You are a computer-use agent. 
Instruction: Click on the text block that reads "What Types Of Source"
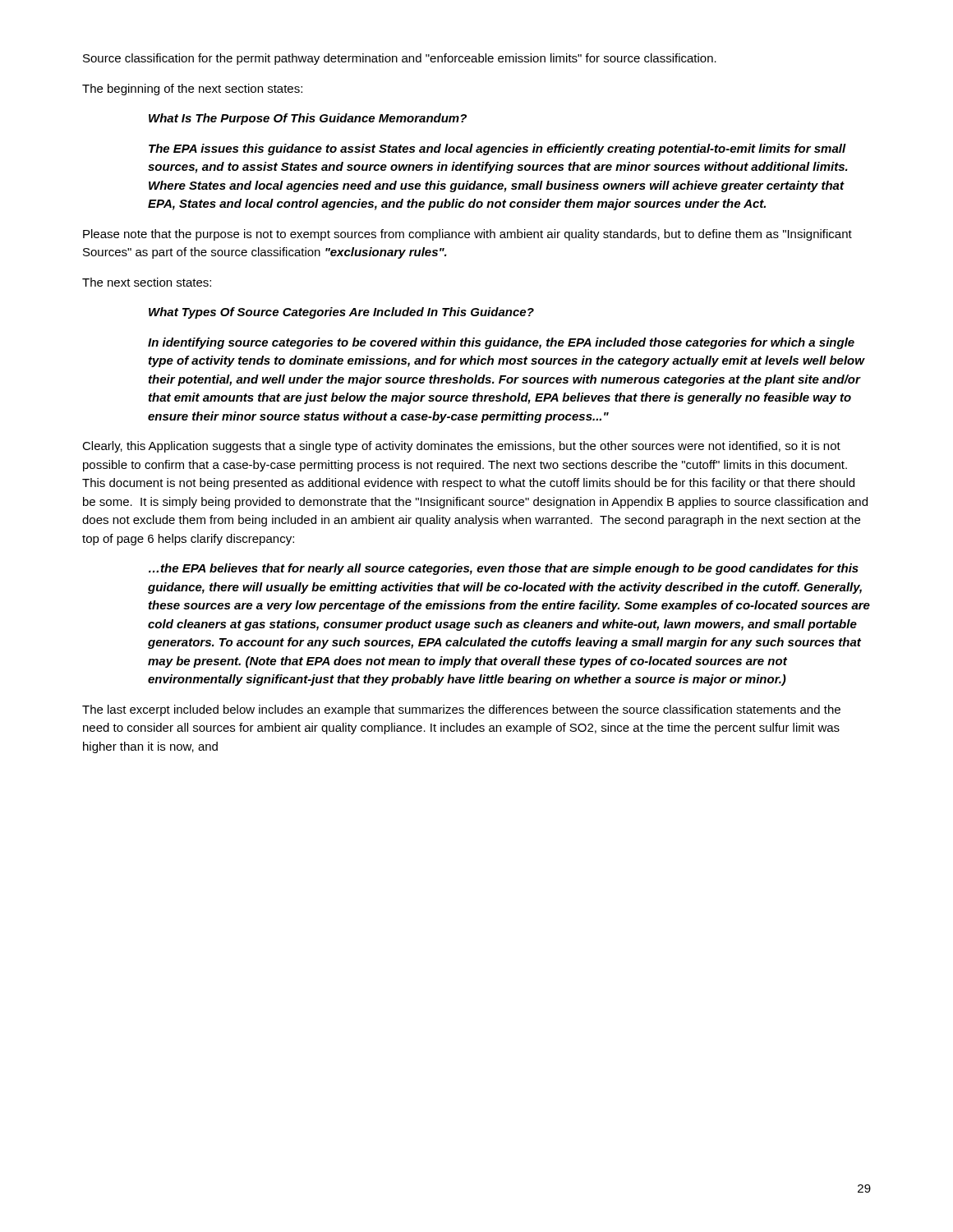coord(341,312)
